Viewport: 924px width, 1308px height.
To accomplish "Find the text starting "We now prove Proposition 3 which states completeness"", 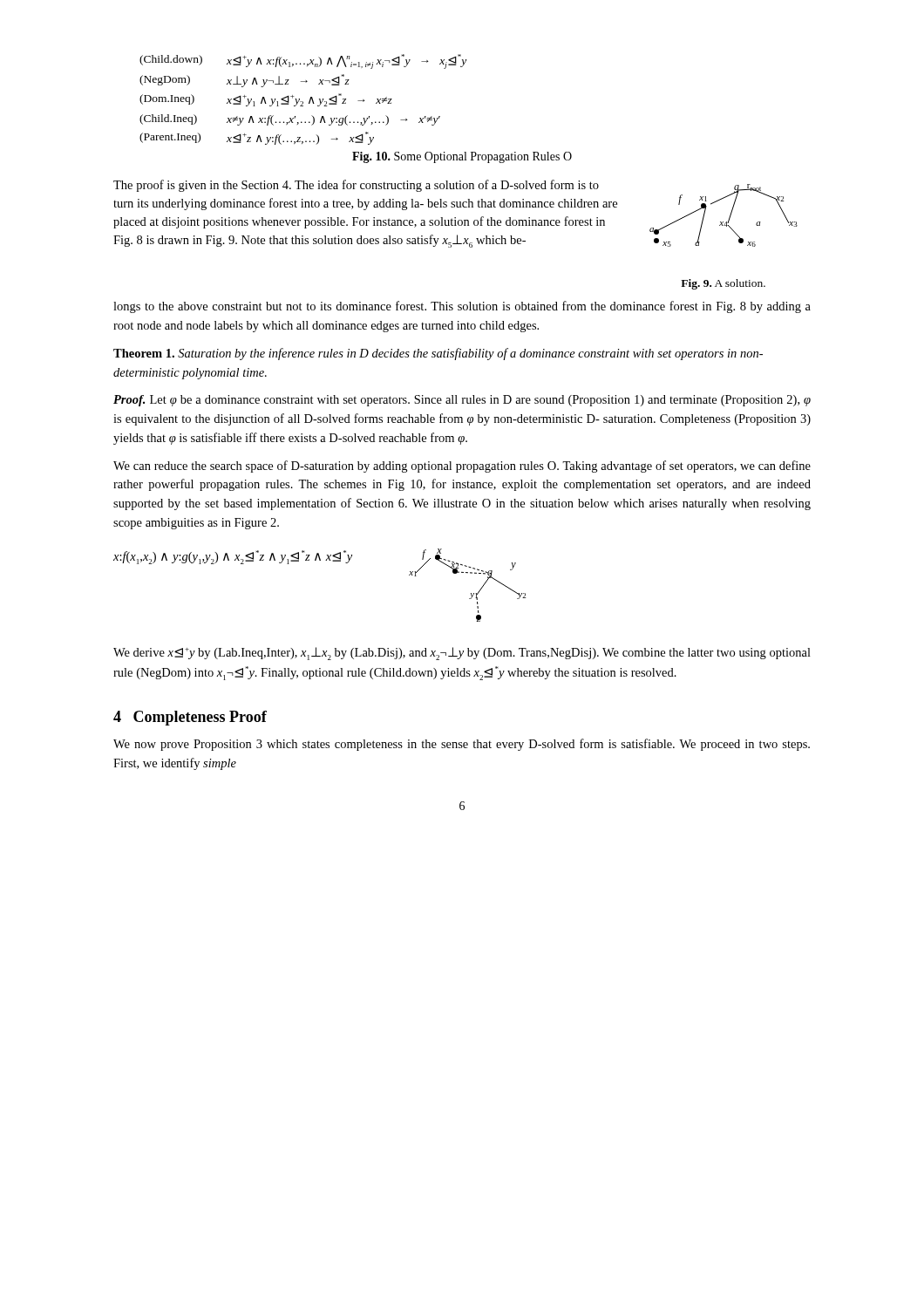I will click(462, 754).
